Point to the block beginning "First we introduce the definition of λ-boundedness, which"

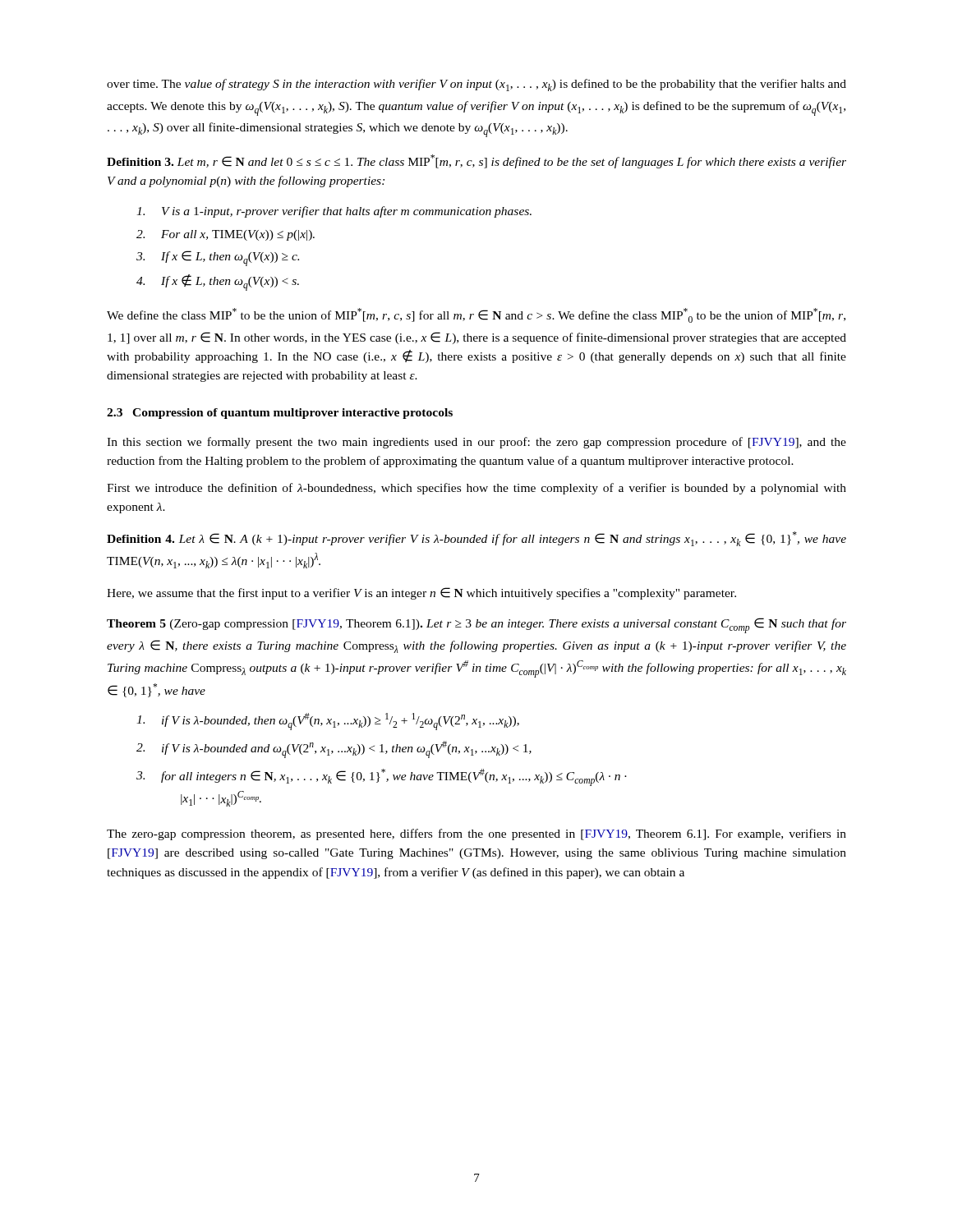476,497
